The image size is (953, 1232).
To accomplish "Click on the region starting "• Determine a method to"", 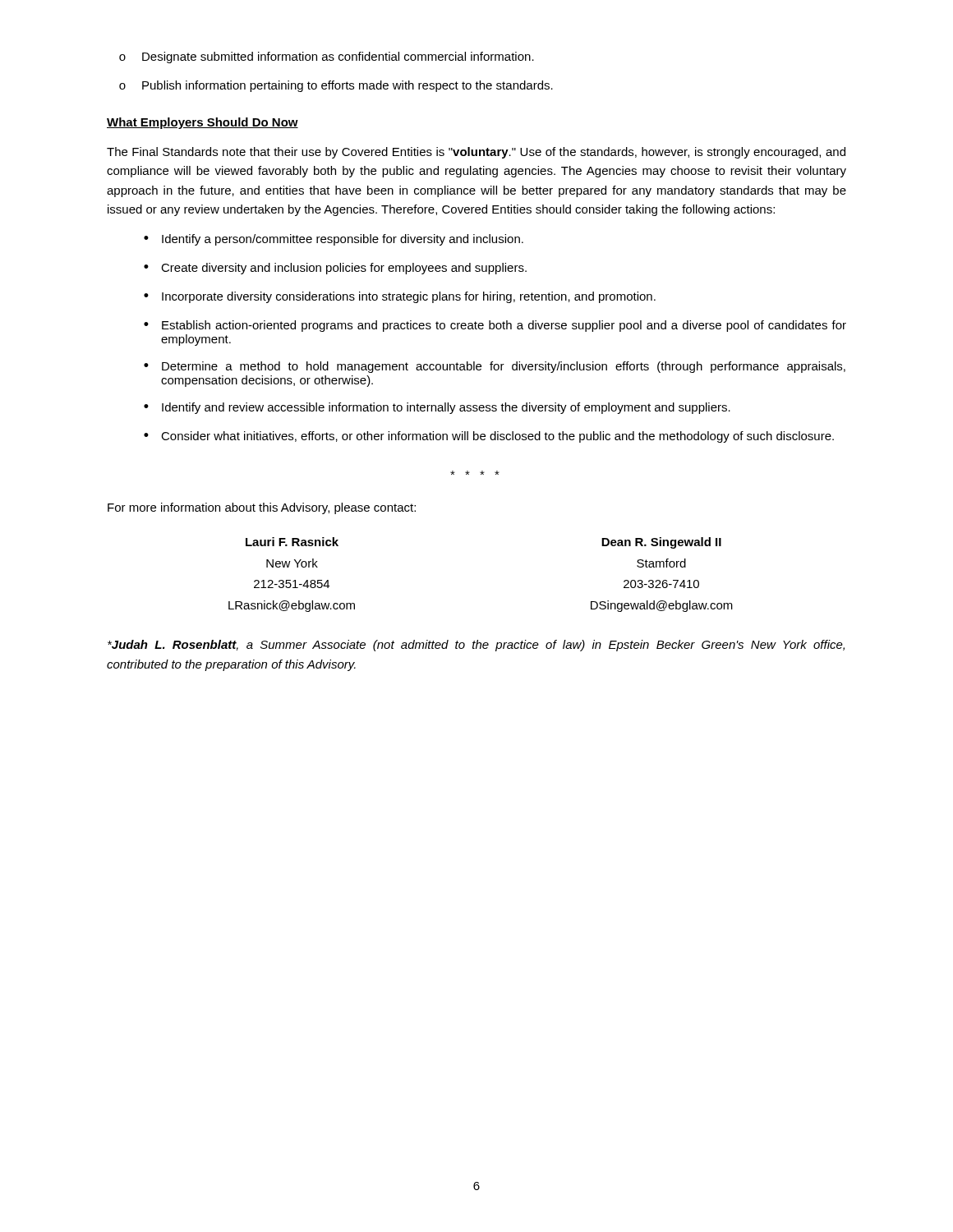I will [489, 373].
